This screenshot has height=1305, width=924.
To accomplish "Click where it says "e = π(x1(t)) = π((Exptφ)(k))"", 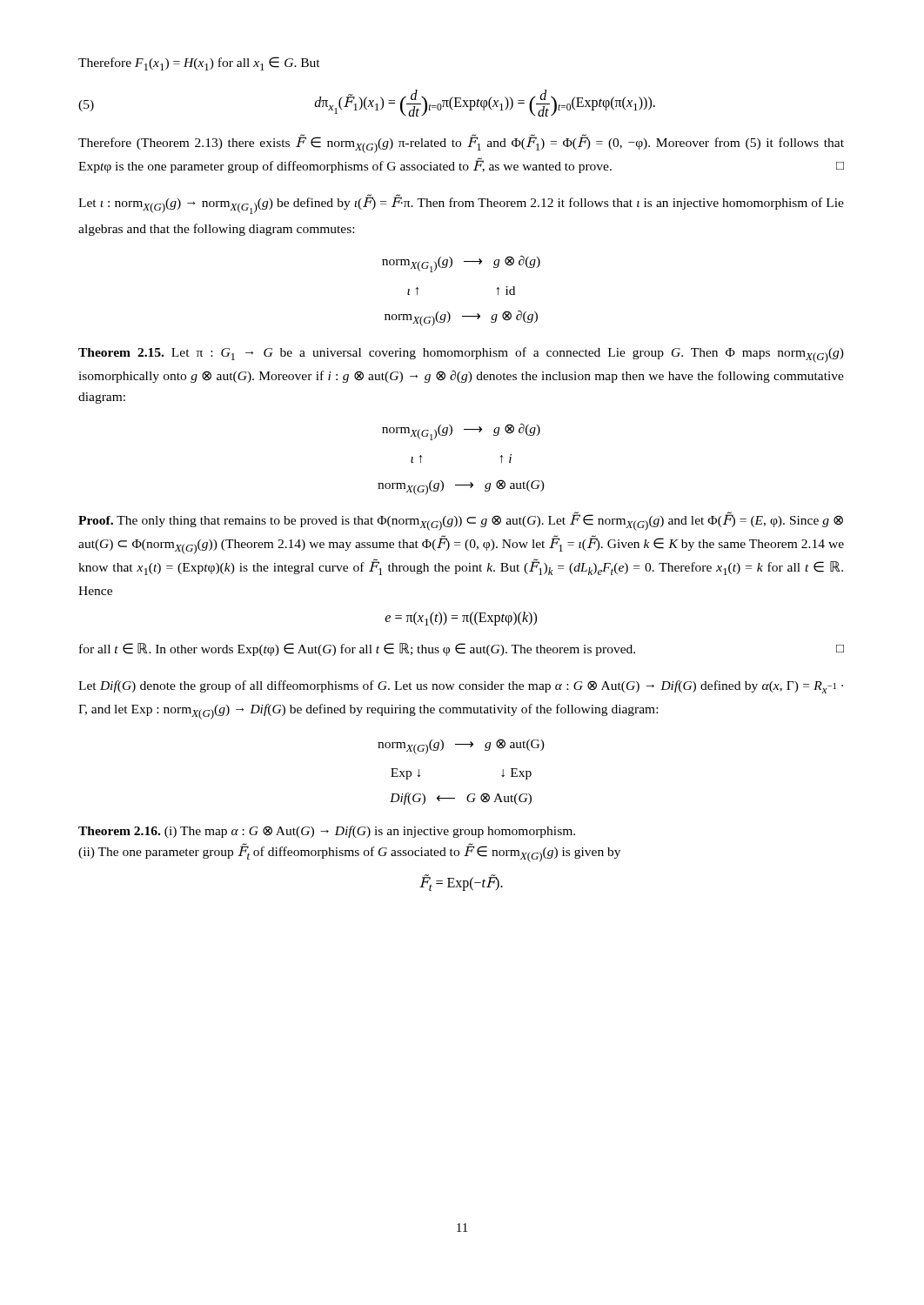I will 461,620.
